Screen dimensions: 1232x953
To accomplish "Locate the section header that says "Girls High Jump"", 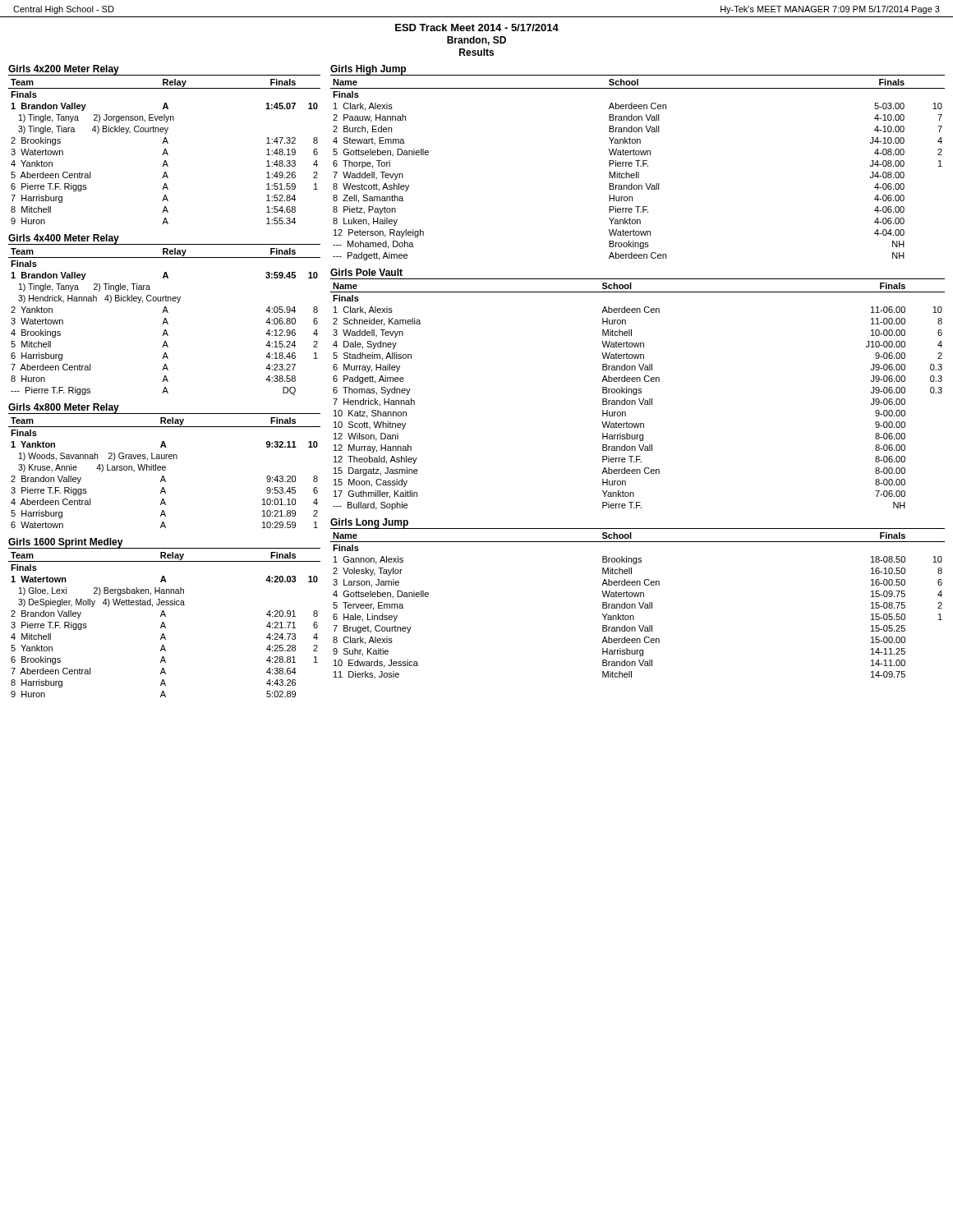I will coord(368,69).
